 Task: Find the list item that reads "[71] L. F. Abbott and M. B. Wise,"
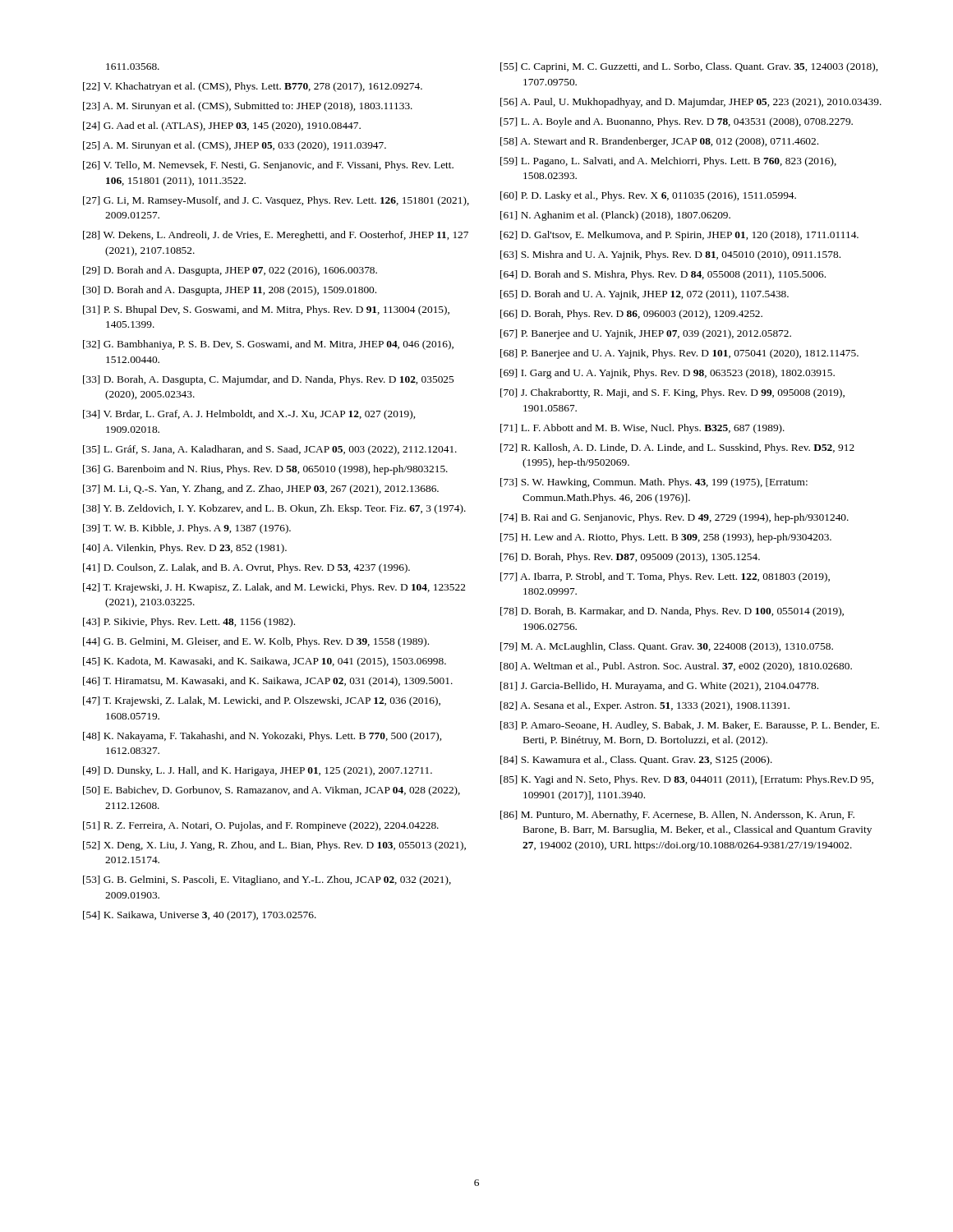(642, 427)
